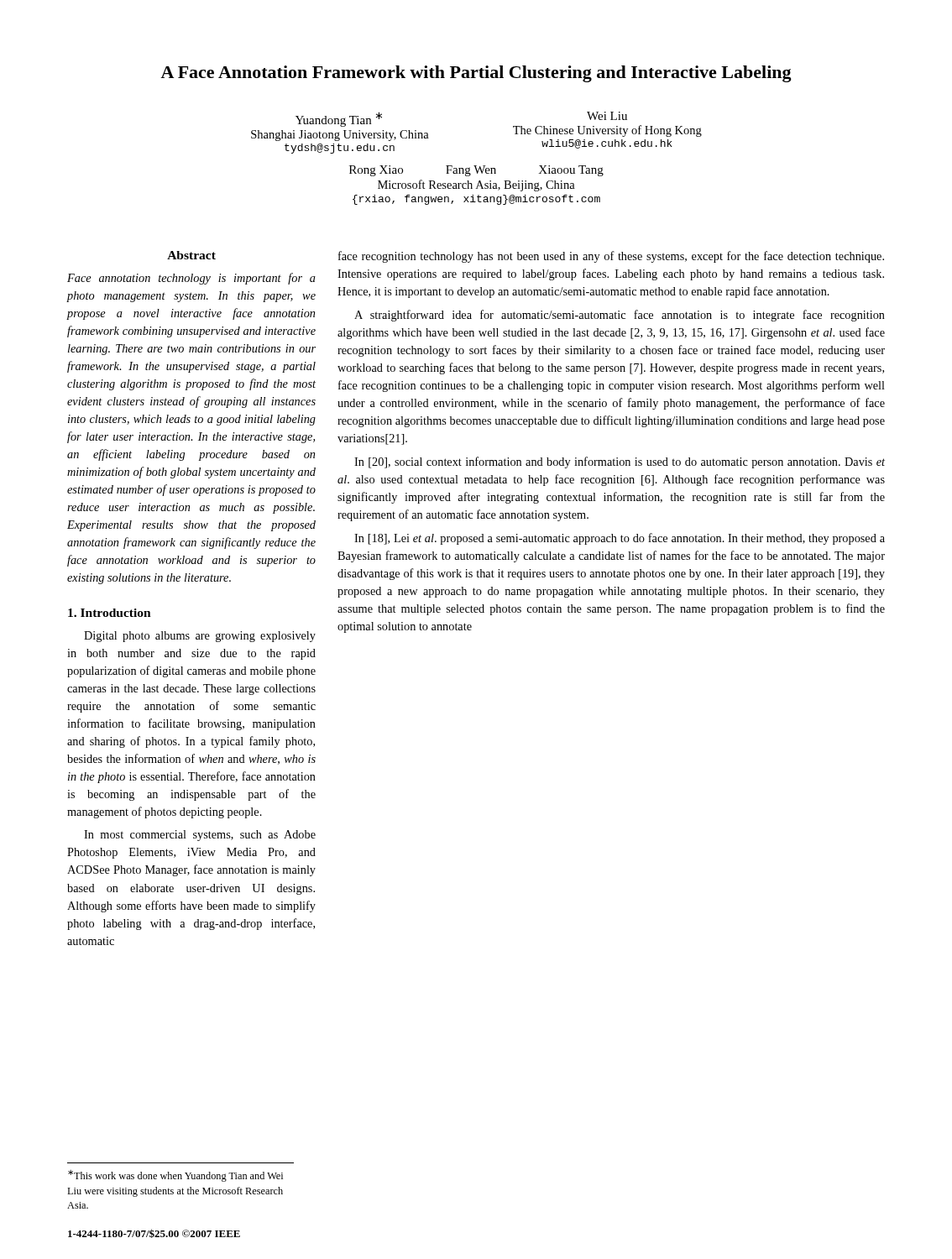
Task: Click on the text block that says "Digital photo albums are growing explosively in both"
Action: point(191,789)
